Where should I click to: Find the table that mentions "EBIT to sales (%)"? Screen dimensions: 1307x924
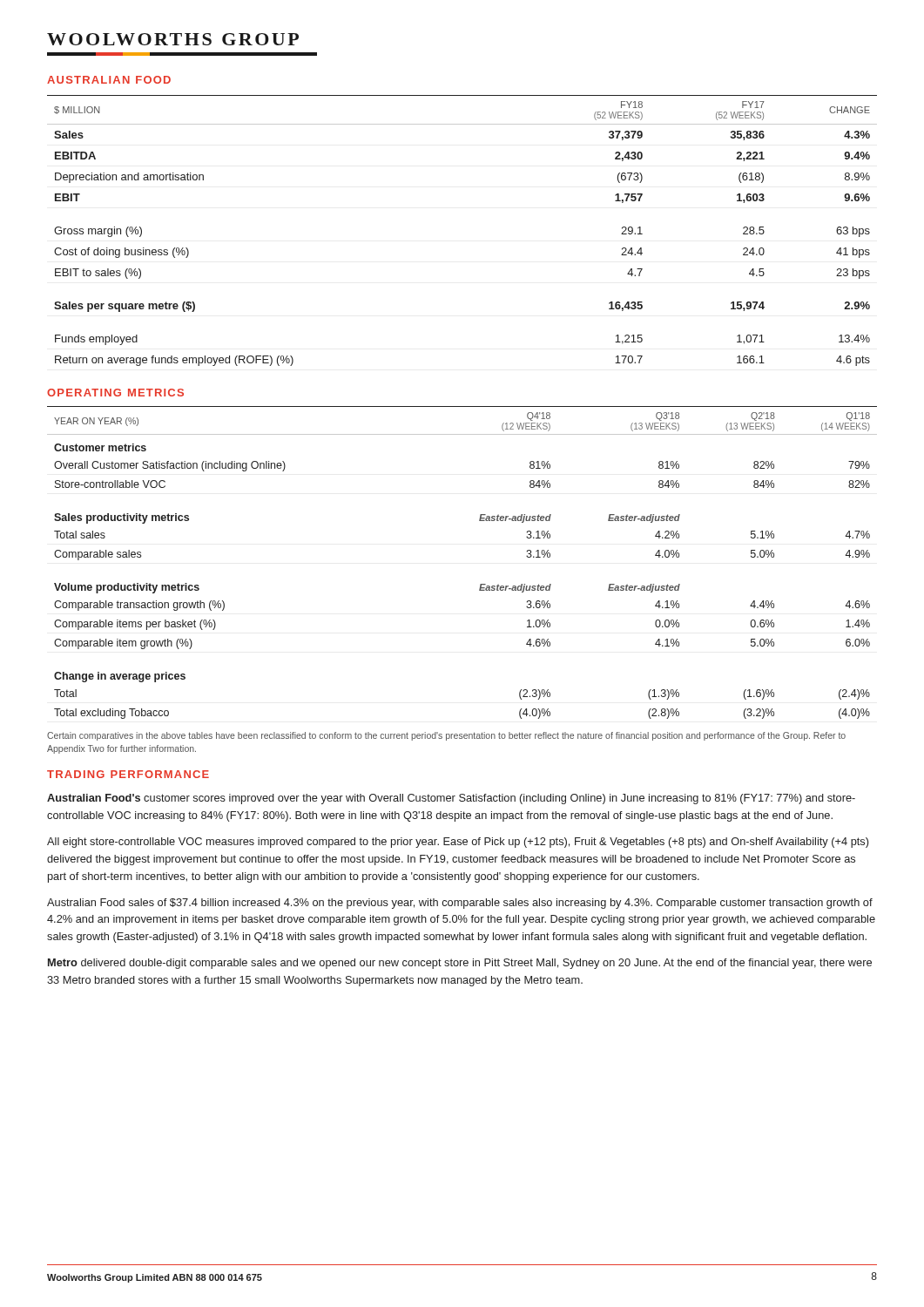click(x=462, y=233)
